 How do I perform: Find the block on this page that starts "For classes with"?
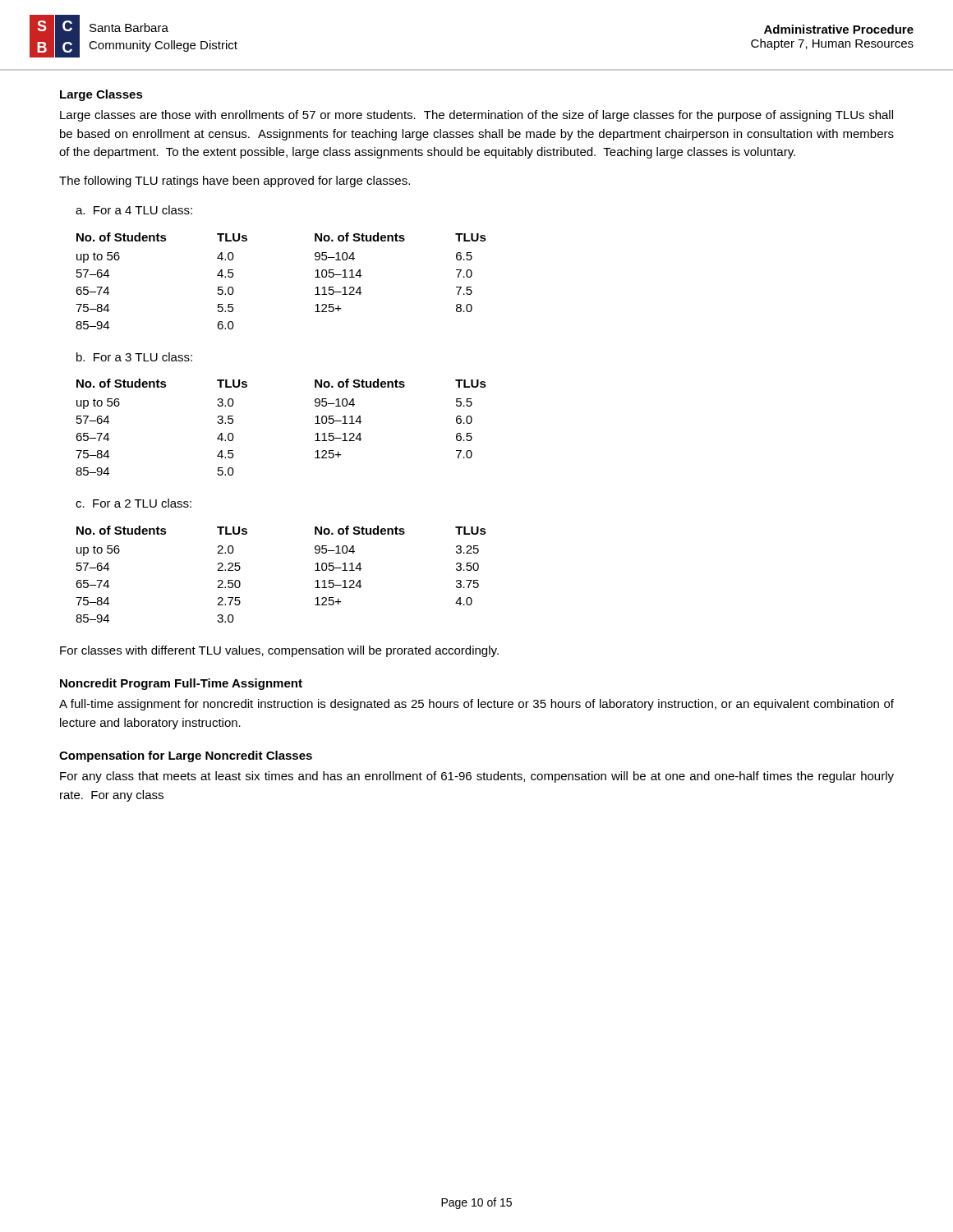tap(279, 650)
